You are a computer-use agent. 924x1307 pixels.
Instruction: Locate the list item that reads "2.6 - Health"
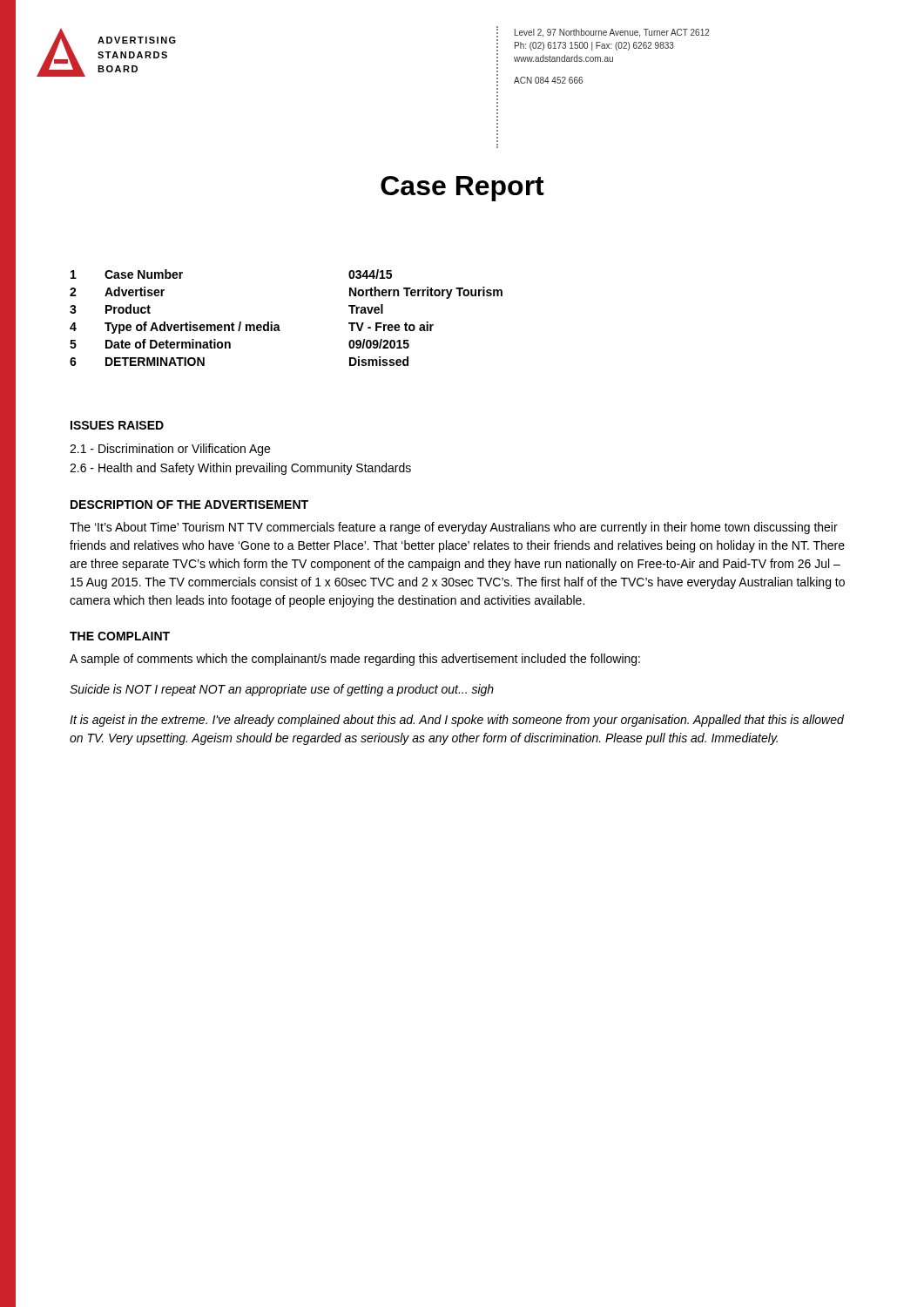[x=240, y=468]
